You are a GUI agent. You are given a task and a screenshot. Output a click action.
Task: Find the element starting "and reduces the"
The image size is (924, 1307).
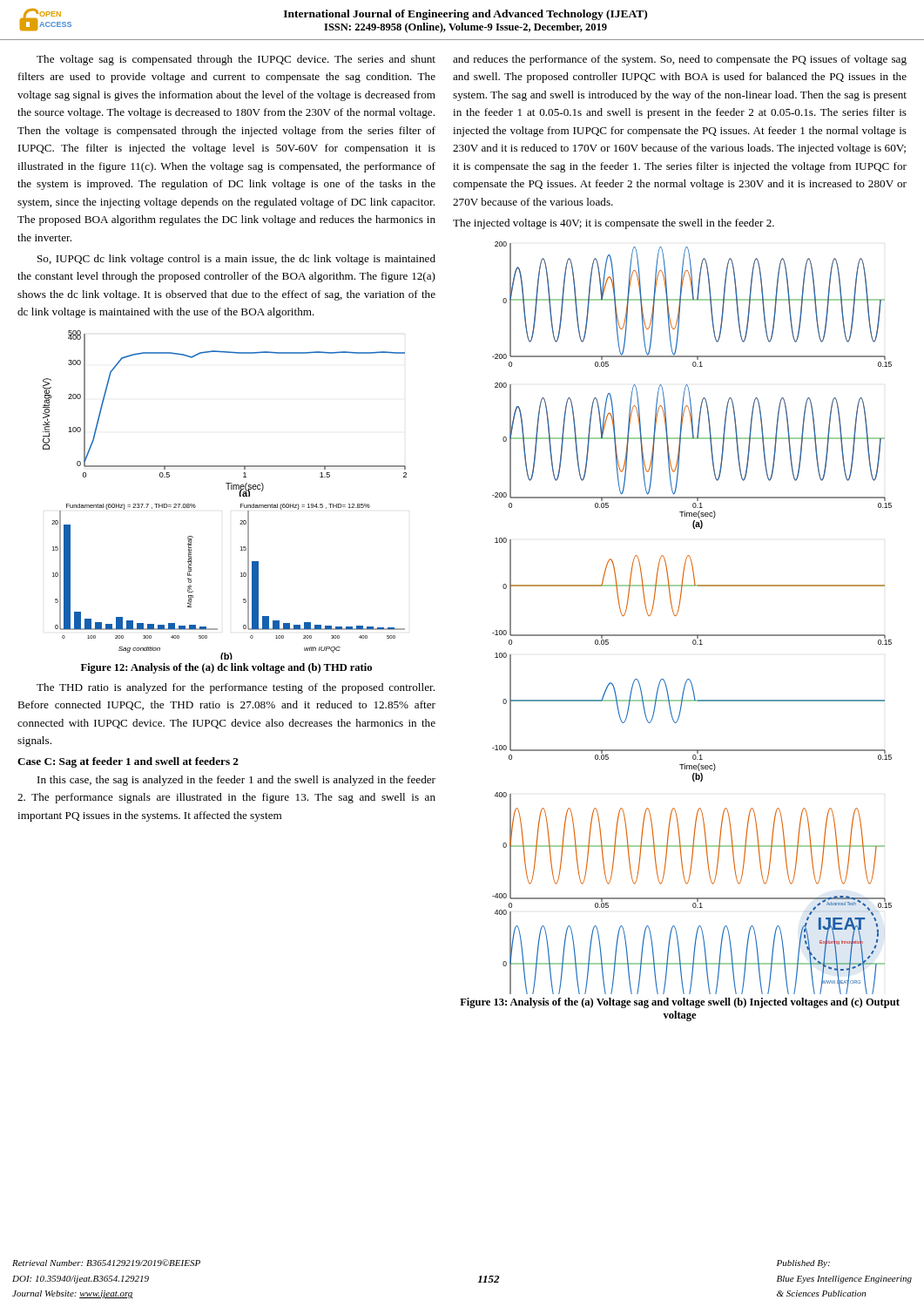(680, 130)
